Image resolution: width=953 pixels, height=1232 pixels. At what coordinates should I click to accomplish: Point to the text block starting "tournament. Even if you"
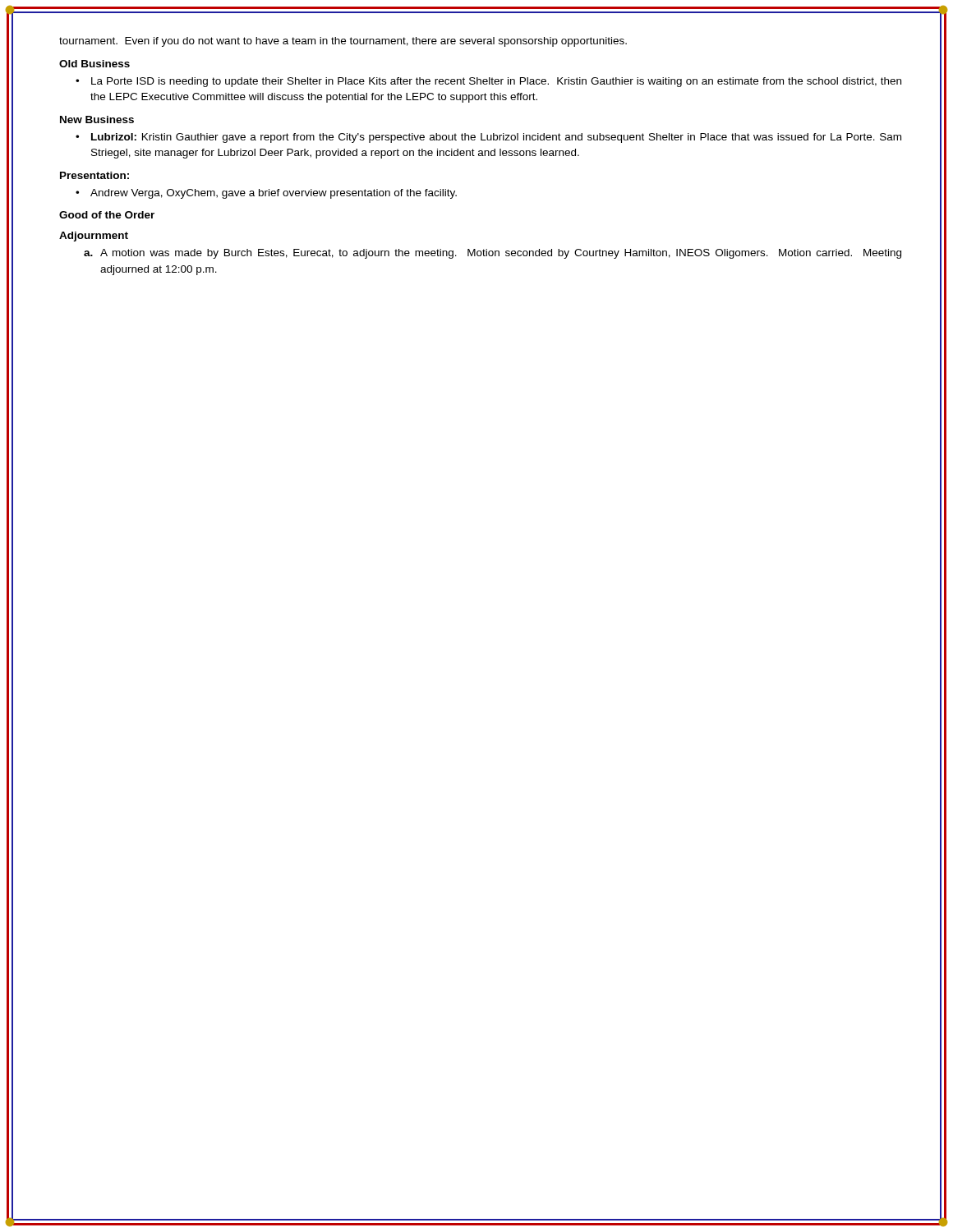pos(343,41)
